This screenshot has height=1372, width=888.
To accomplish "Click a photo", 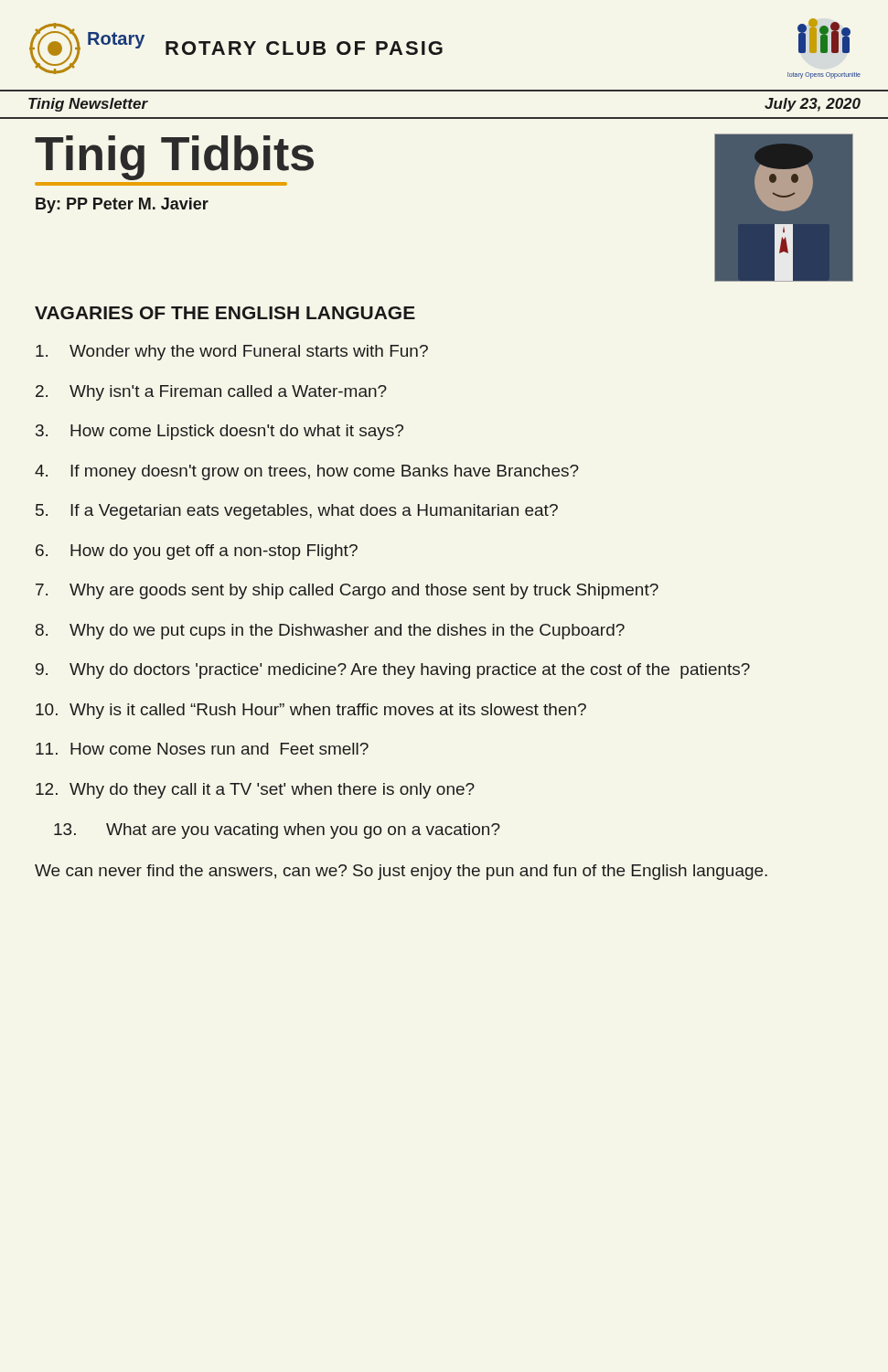I will tap(784, 208).
